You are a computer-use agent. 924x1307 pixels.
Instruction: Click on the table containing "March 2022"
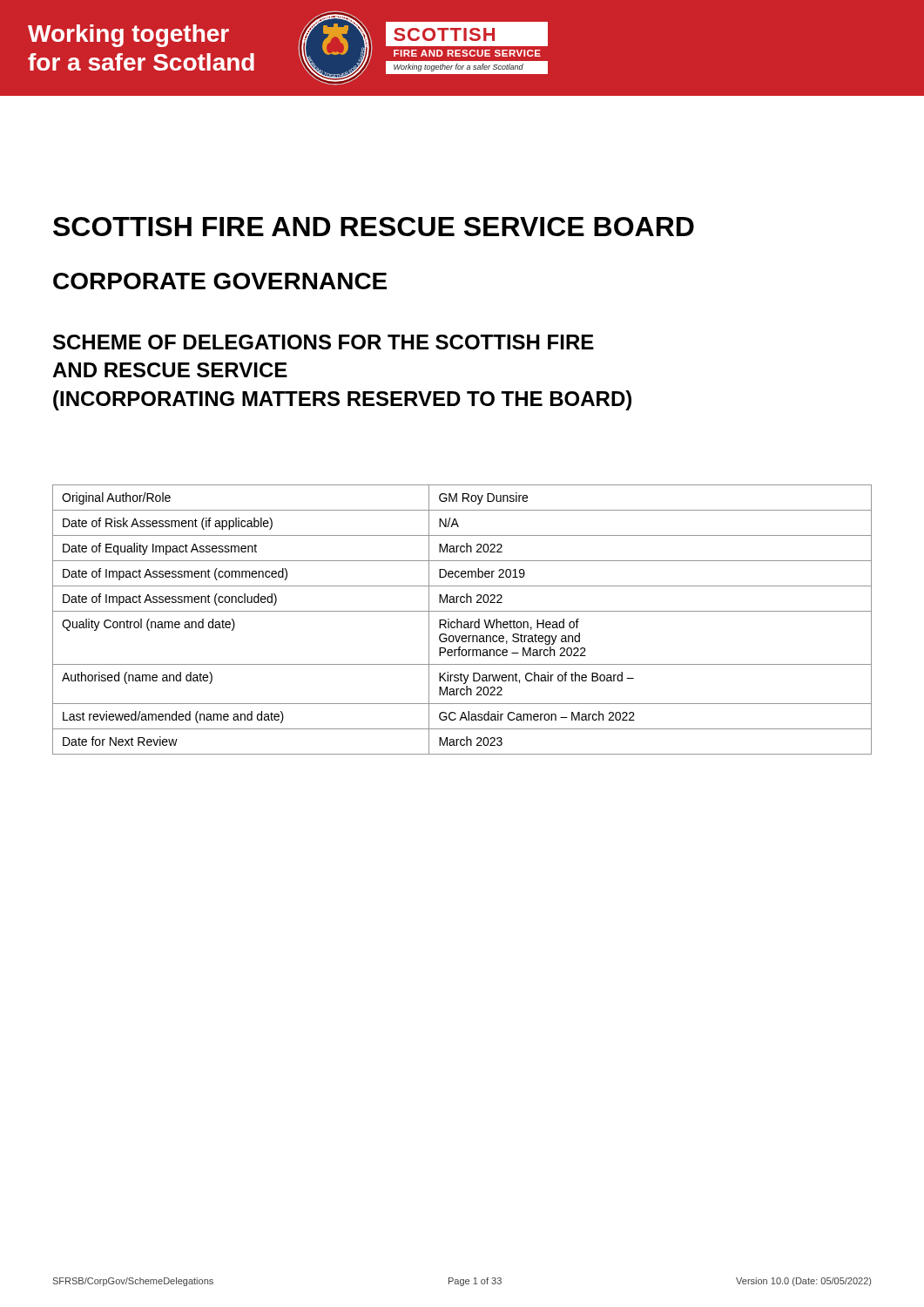pos(462,620)
